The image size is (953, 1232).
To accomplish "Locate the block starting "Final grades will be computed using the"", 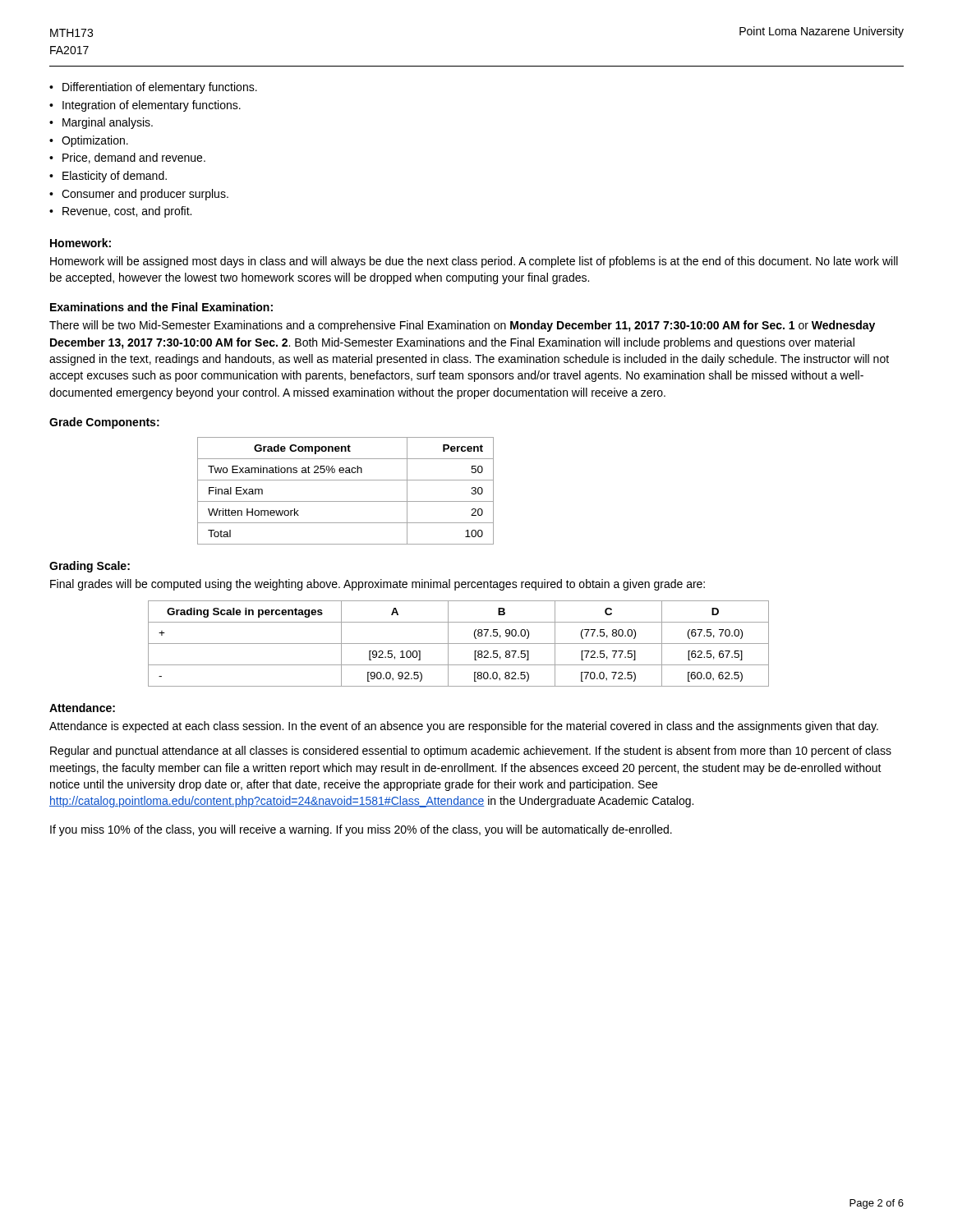I will 378,584.
